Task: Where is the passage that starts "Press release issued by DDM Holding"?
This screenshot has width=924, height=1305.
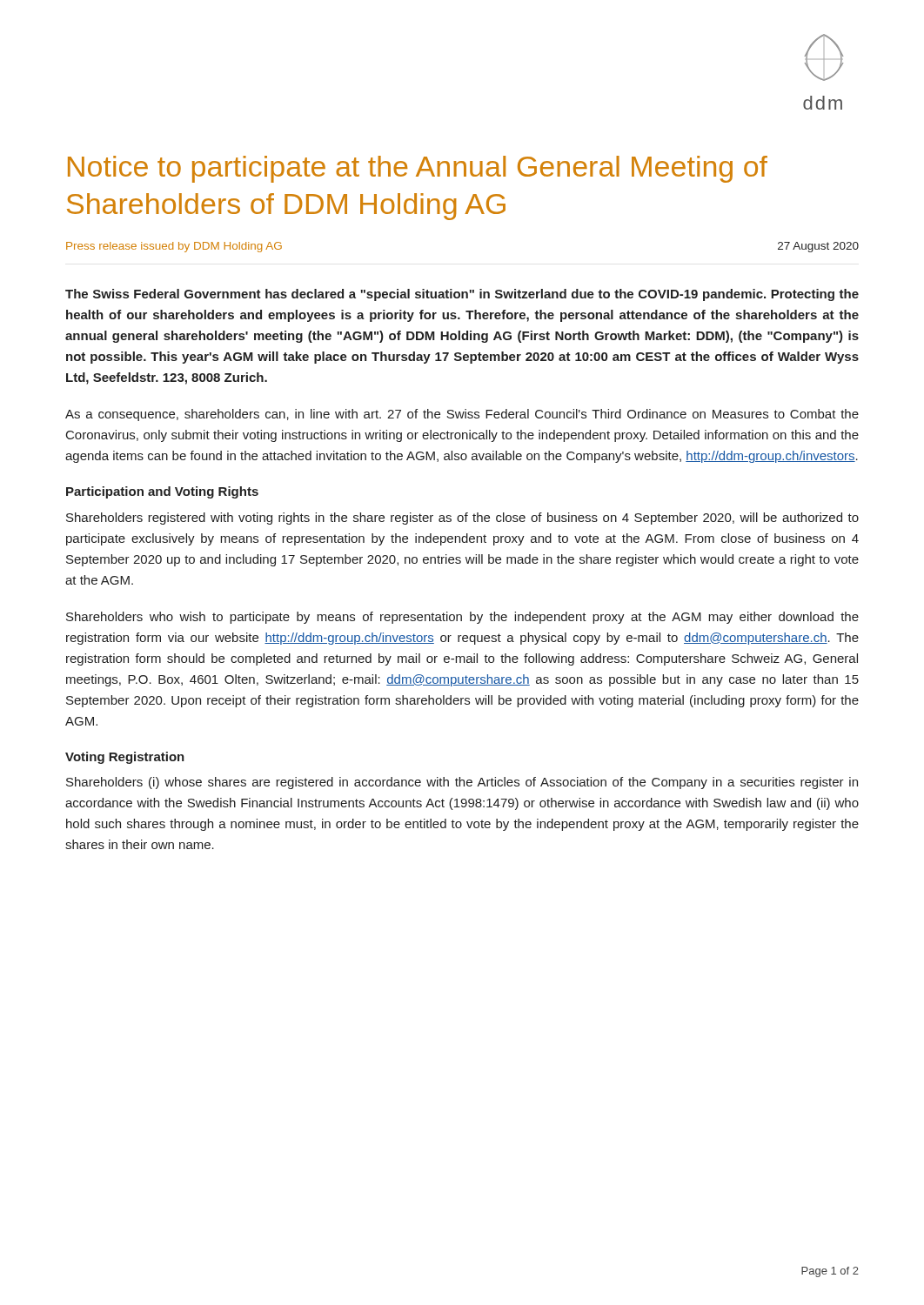Action: point(169,247)
